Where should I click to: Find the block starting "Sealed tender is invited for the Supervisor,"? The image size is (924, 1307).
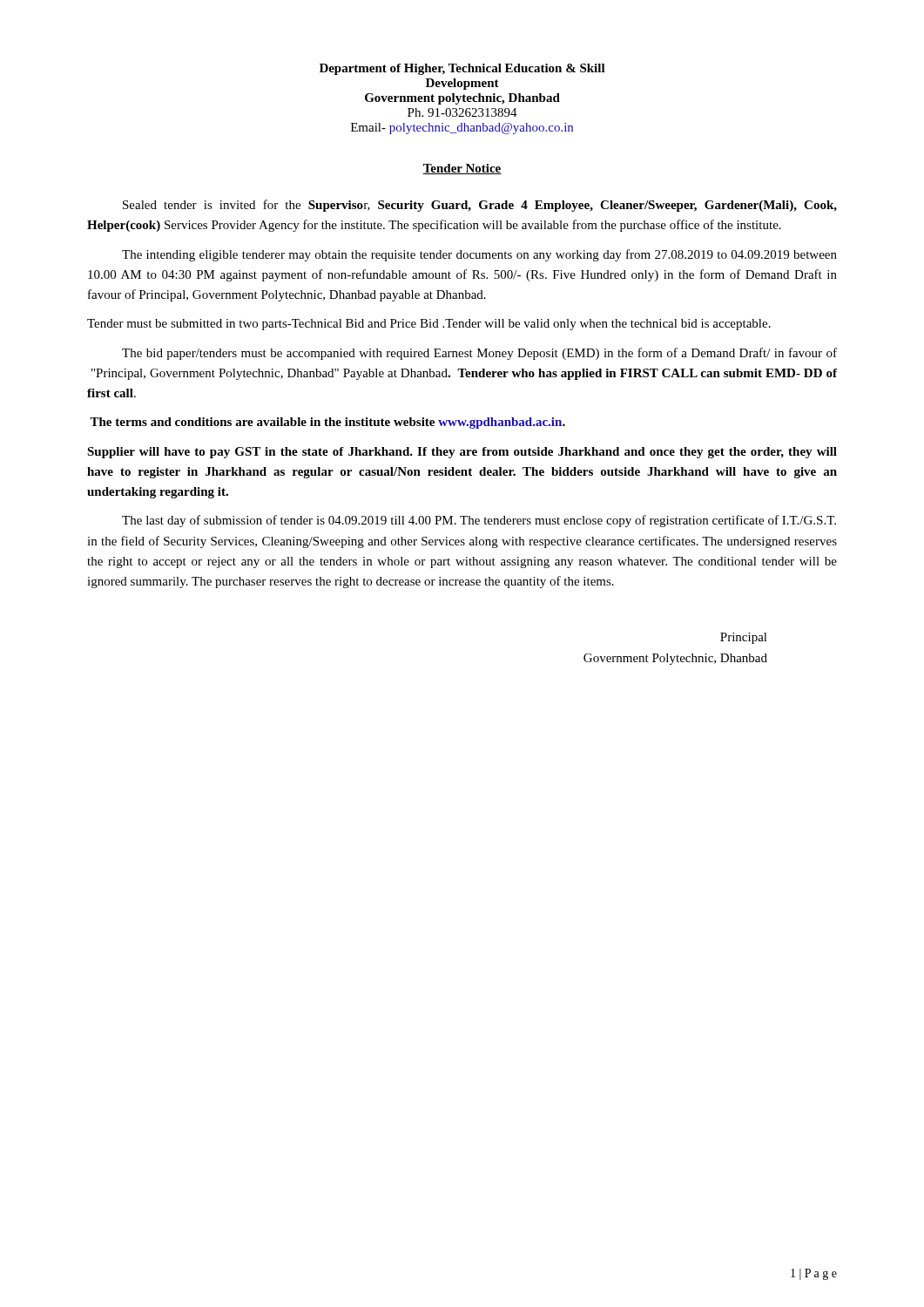click(480, 206)
